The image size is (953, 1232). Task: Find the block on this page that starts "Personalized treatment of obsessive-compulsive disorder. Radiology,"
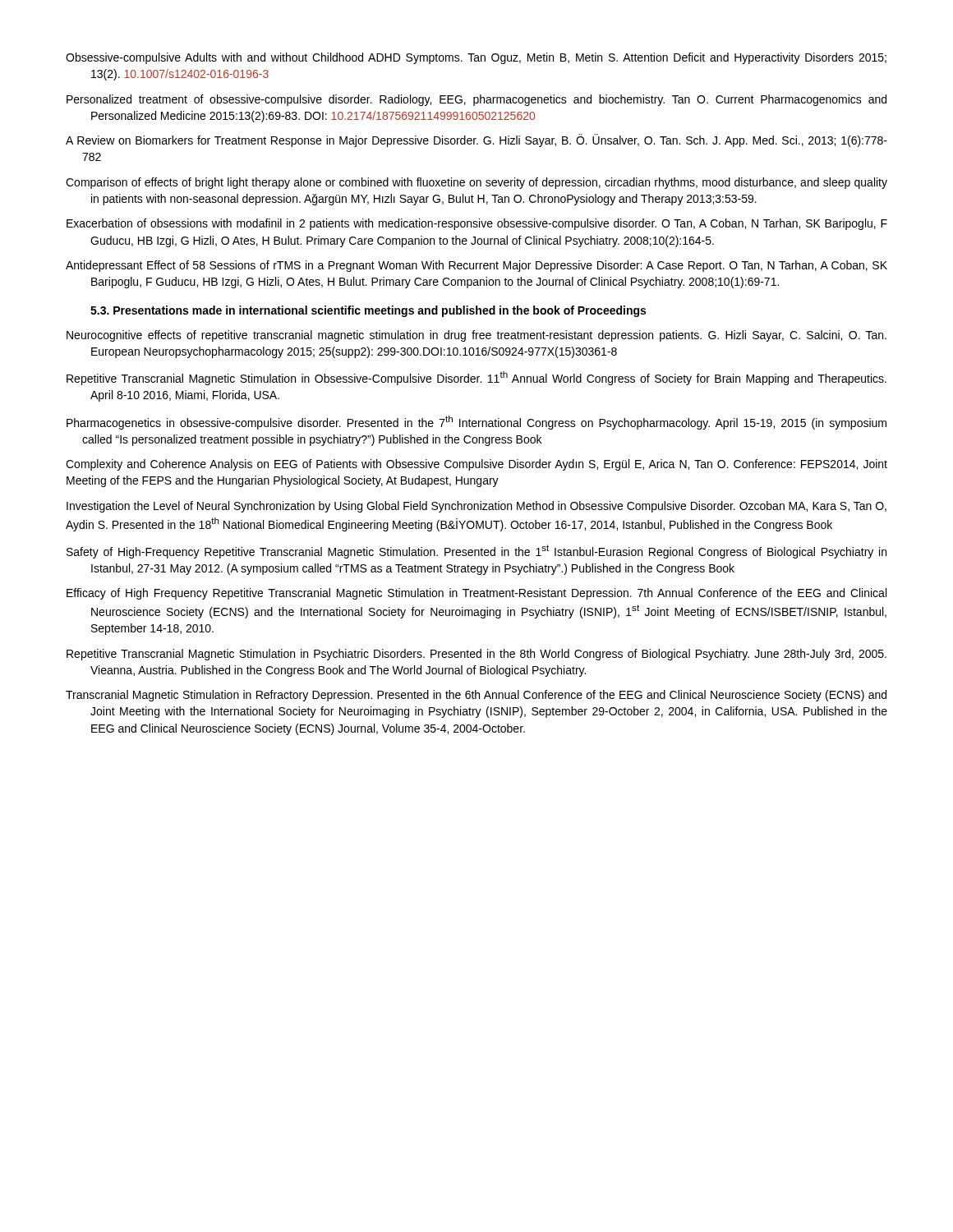tap(476, 107)
